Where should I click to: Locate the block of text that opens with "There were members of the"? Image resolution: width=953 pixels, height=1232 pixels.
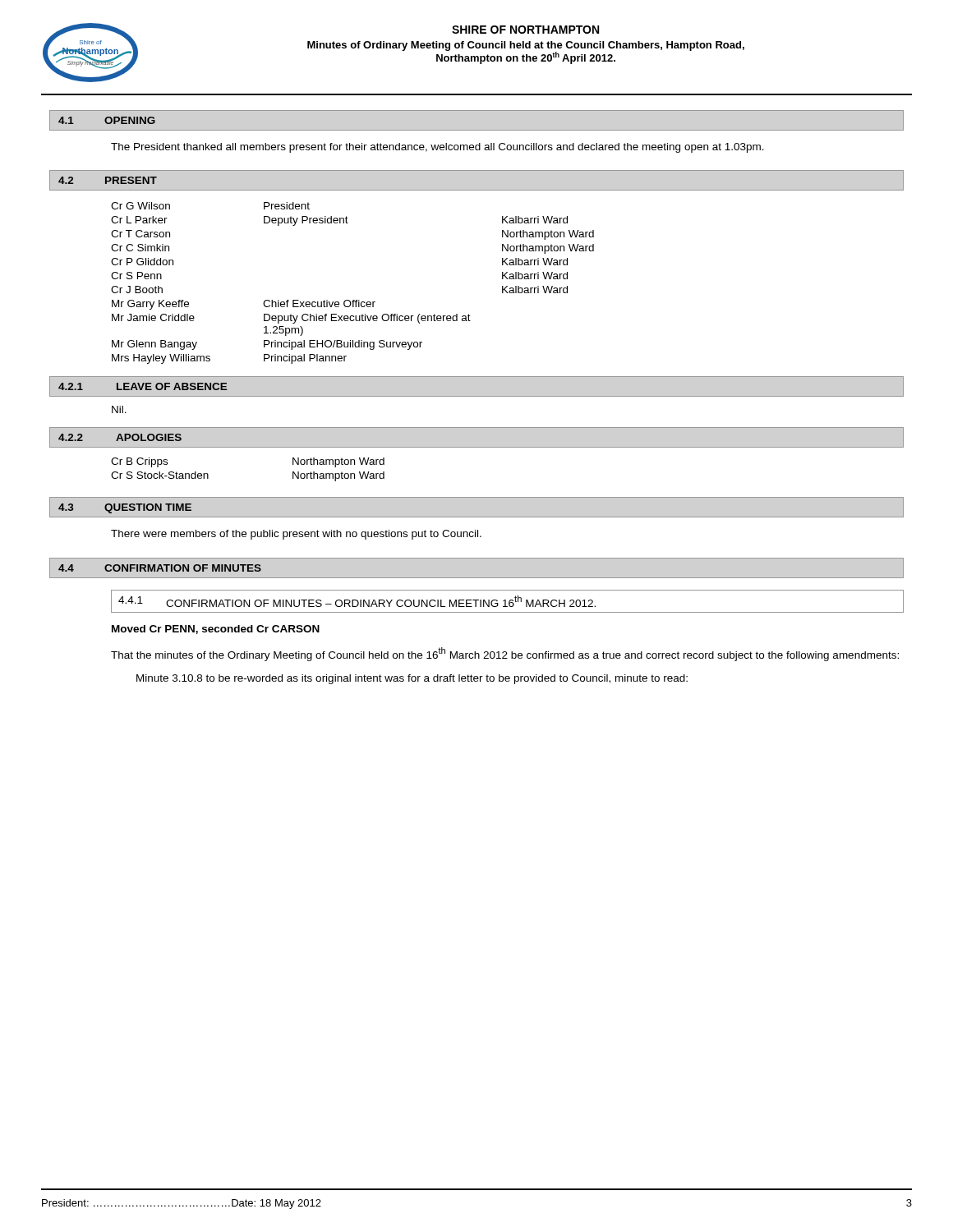coord(296,534)
